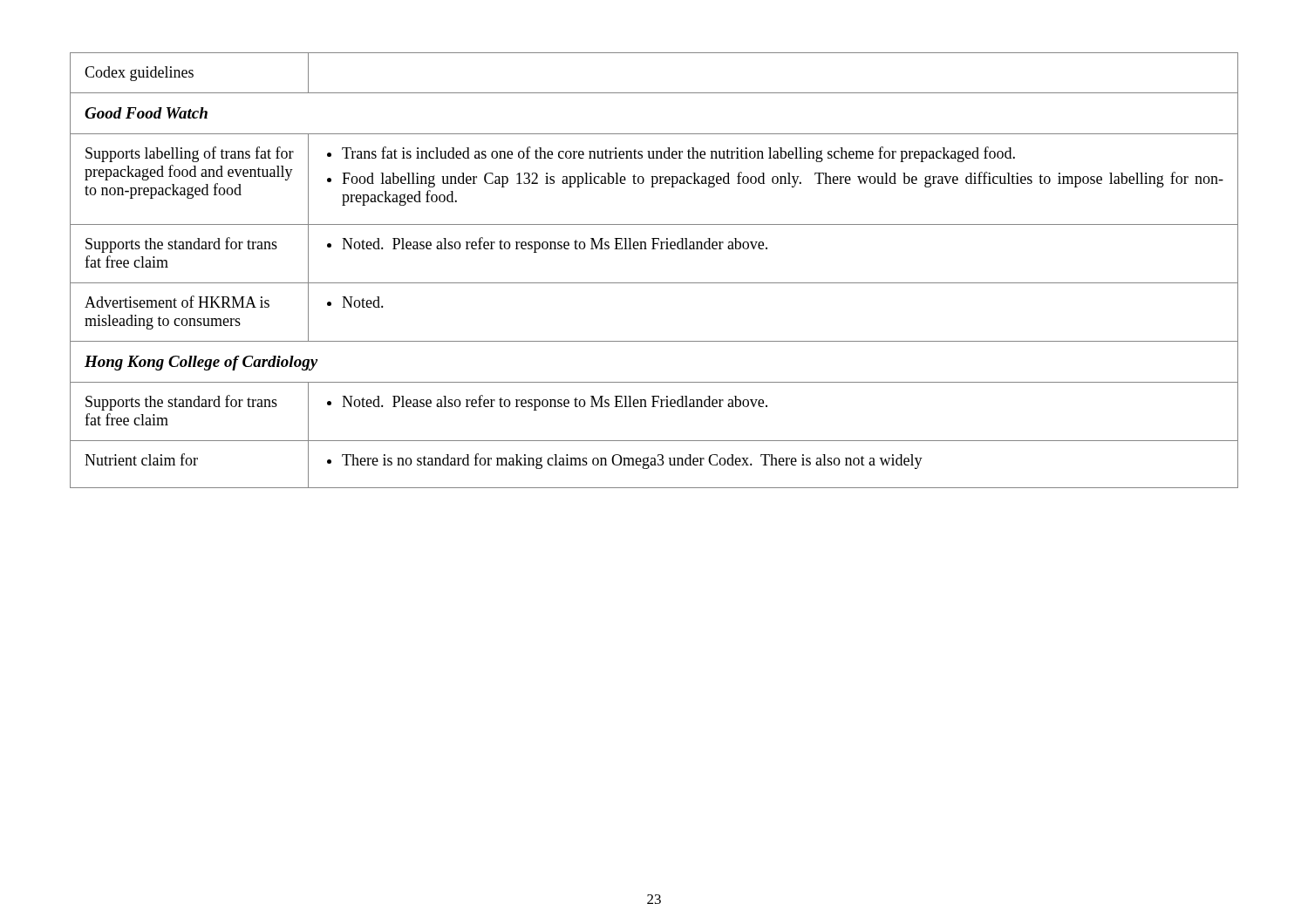Image resolution: width=1308 pixels, height=924 pixels.
Task: Select the table that reads "Noted. Please also"
Action: [654, 270]
